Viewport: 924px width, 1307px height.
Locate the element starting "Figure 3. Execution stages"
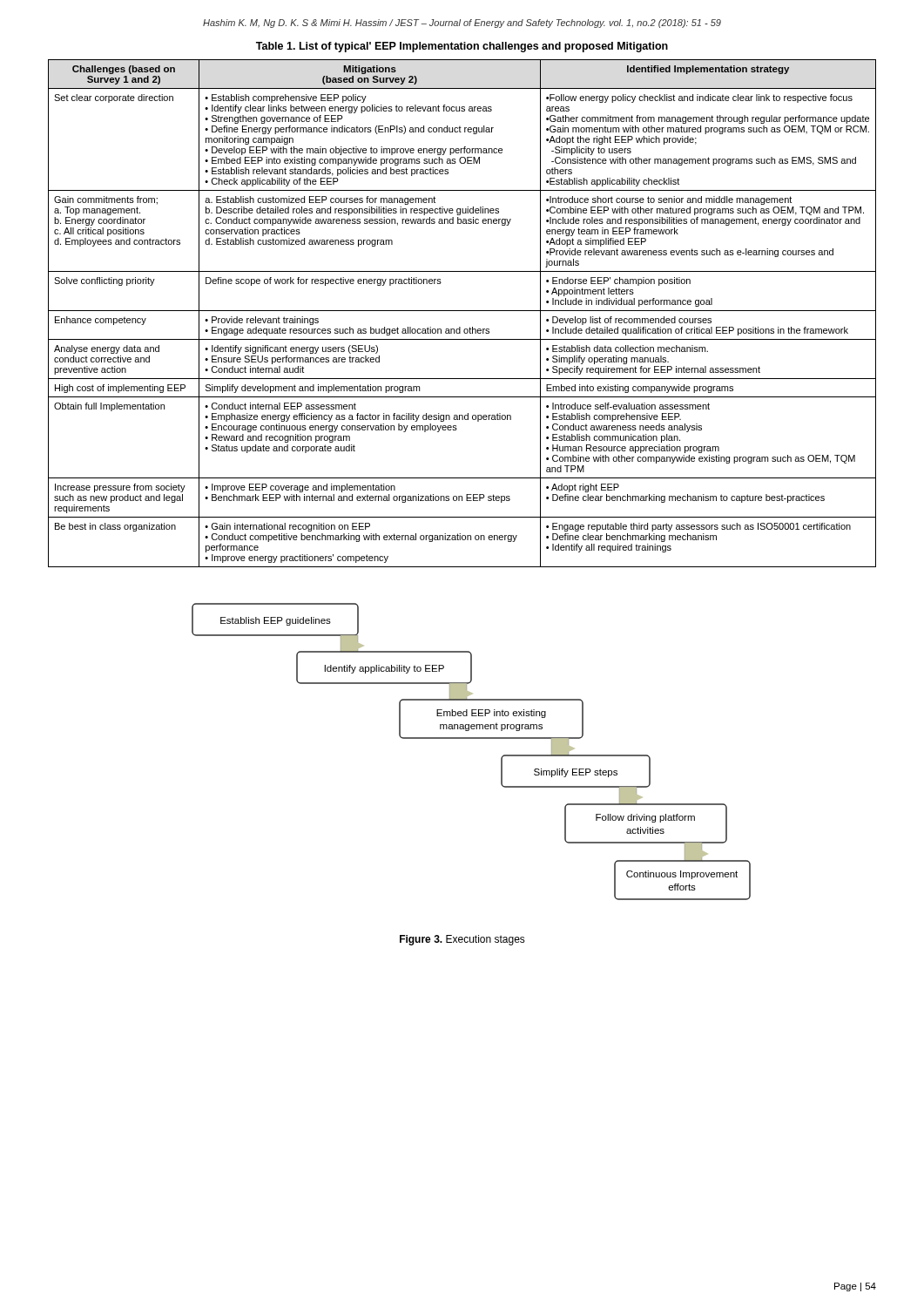(x=462, y=939)
